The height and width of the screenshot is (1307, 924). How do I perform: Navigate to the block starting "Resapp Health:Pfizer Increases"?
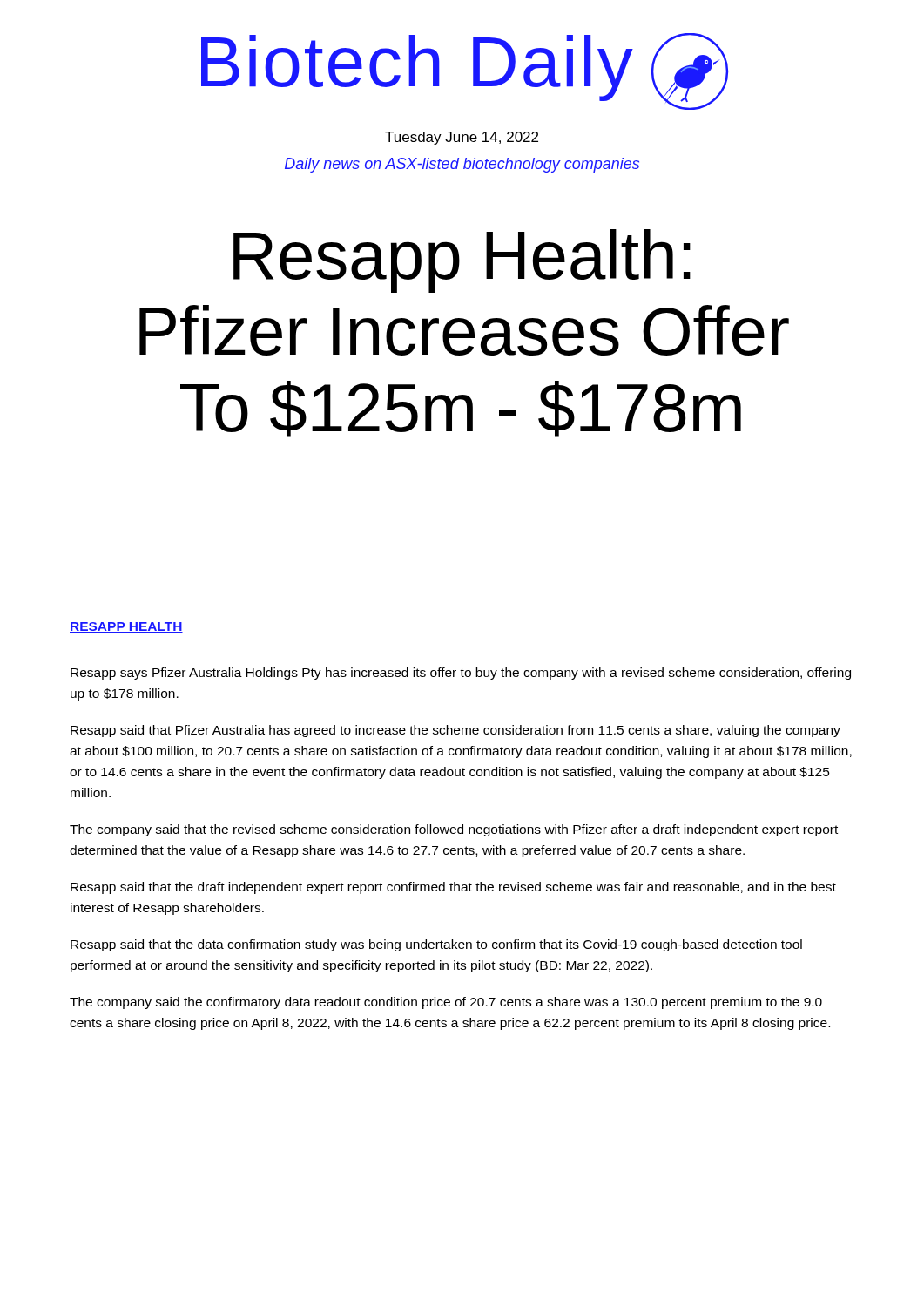(x=462, y=332)
